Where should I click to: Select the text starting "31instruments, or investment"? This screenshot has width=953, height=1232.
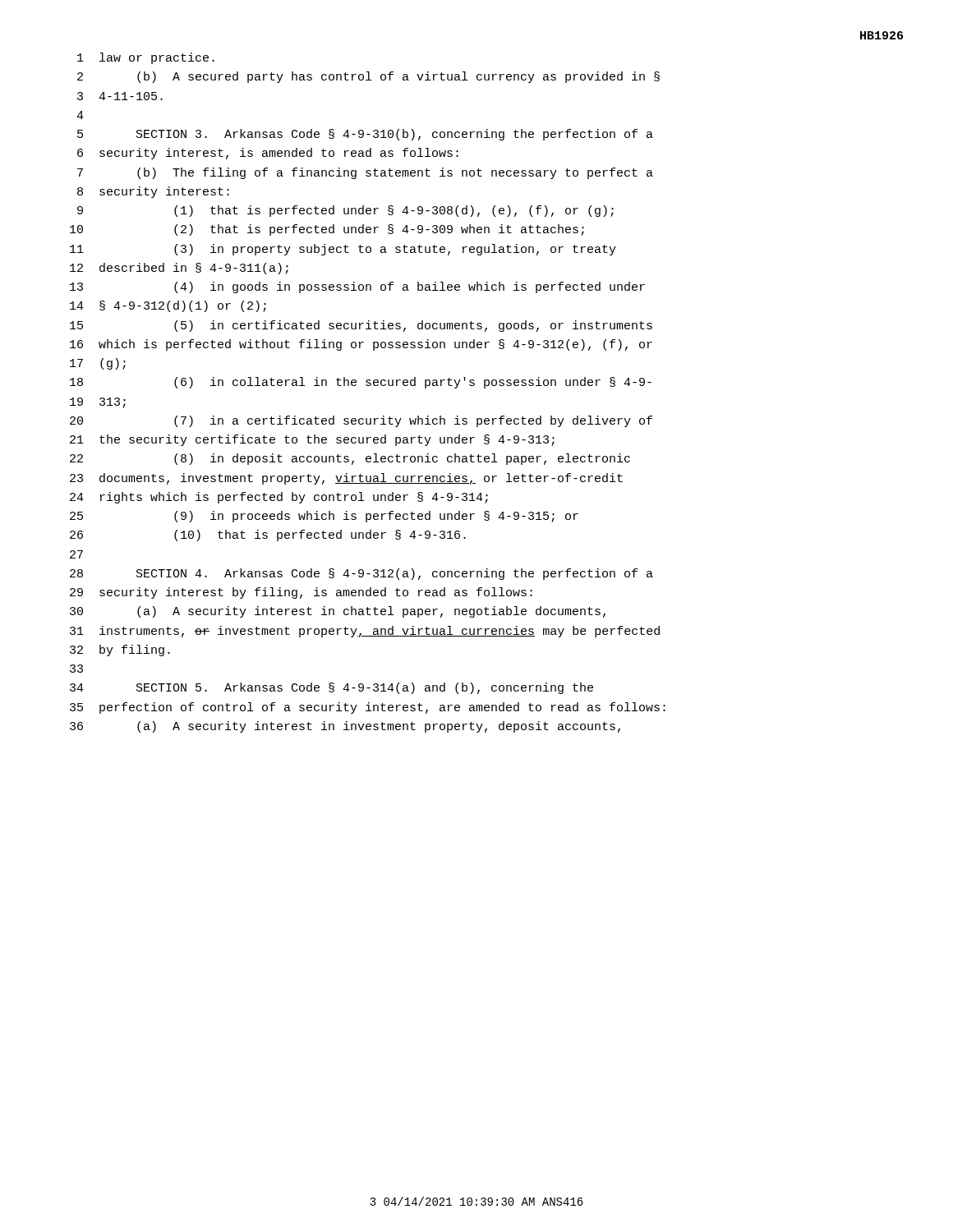coord(355,632)
